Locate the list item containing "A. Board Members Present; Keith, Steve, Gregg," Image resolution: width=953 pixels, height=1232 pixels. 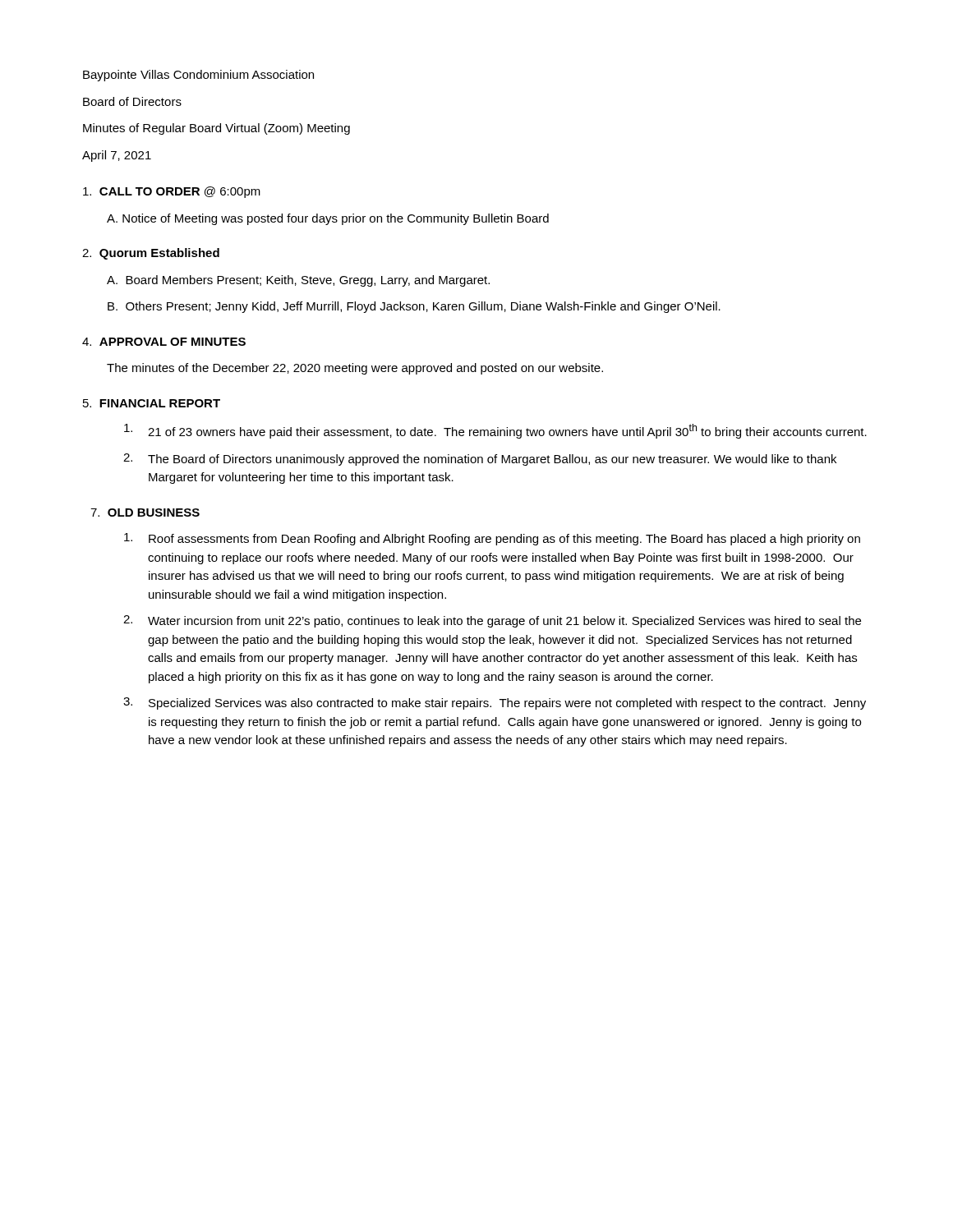click(489, 280)
